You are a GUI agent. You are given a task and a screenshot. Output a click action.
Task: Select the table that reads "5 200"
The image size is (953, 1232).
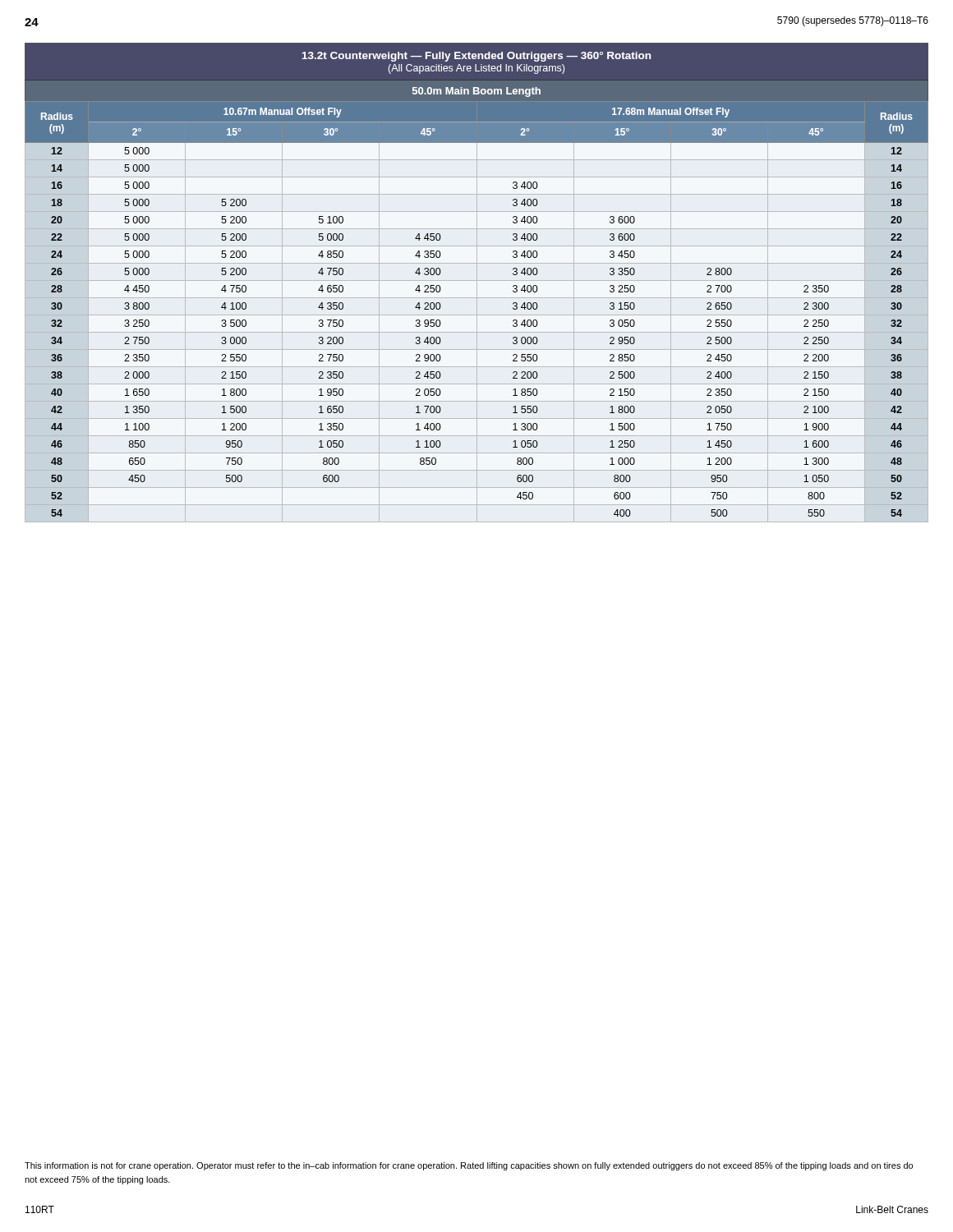(x=476, y=283)
